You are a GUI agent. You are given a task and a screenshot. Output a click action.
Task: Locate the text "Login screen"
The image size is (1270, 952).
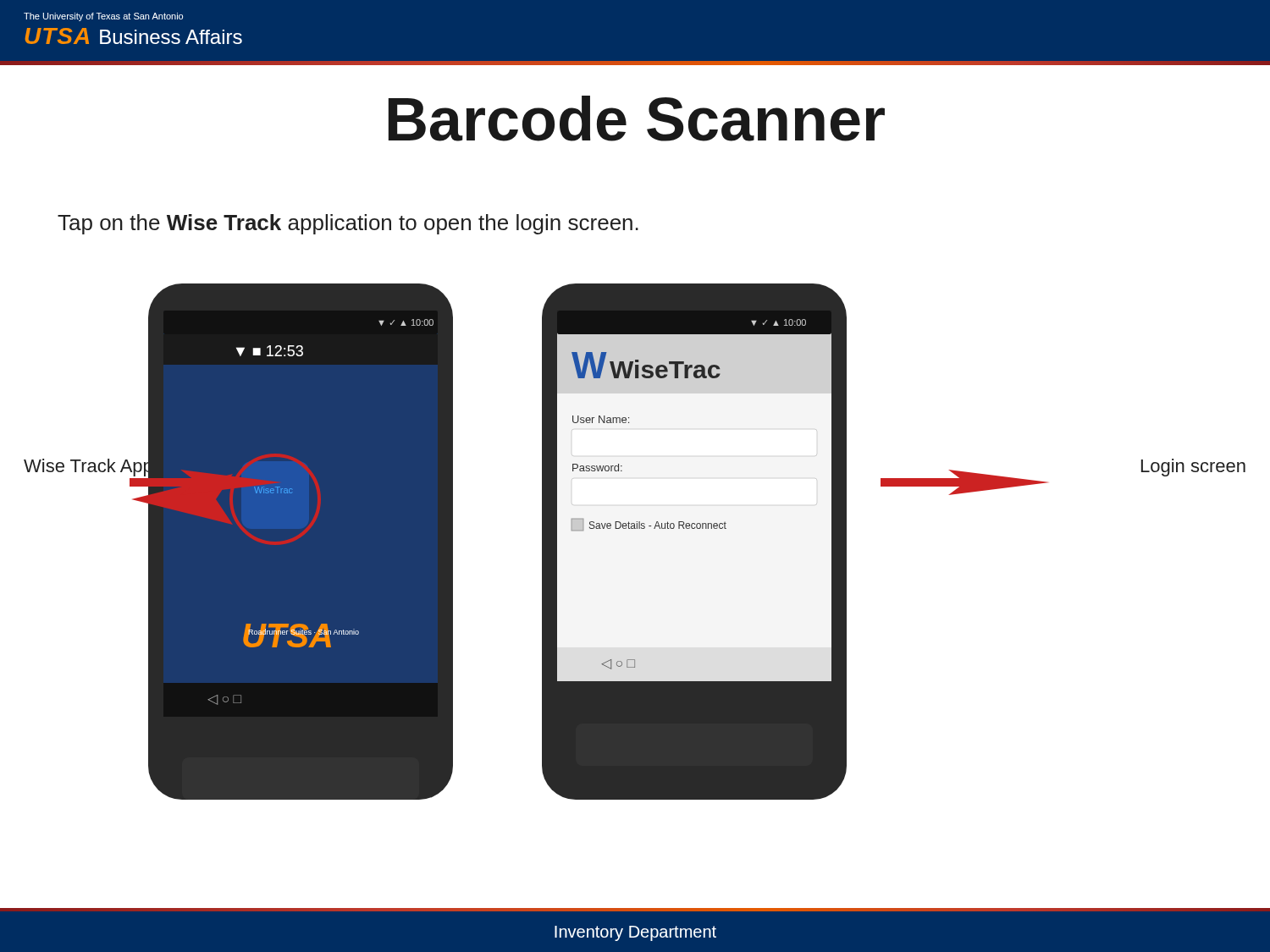tap(1193, 466)
